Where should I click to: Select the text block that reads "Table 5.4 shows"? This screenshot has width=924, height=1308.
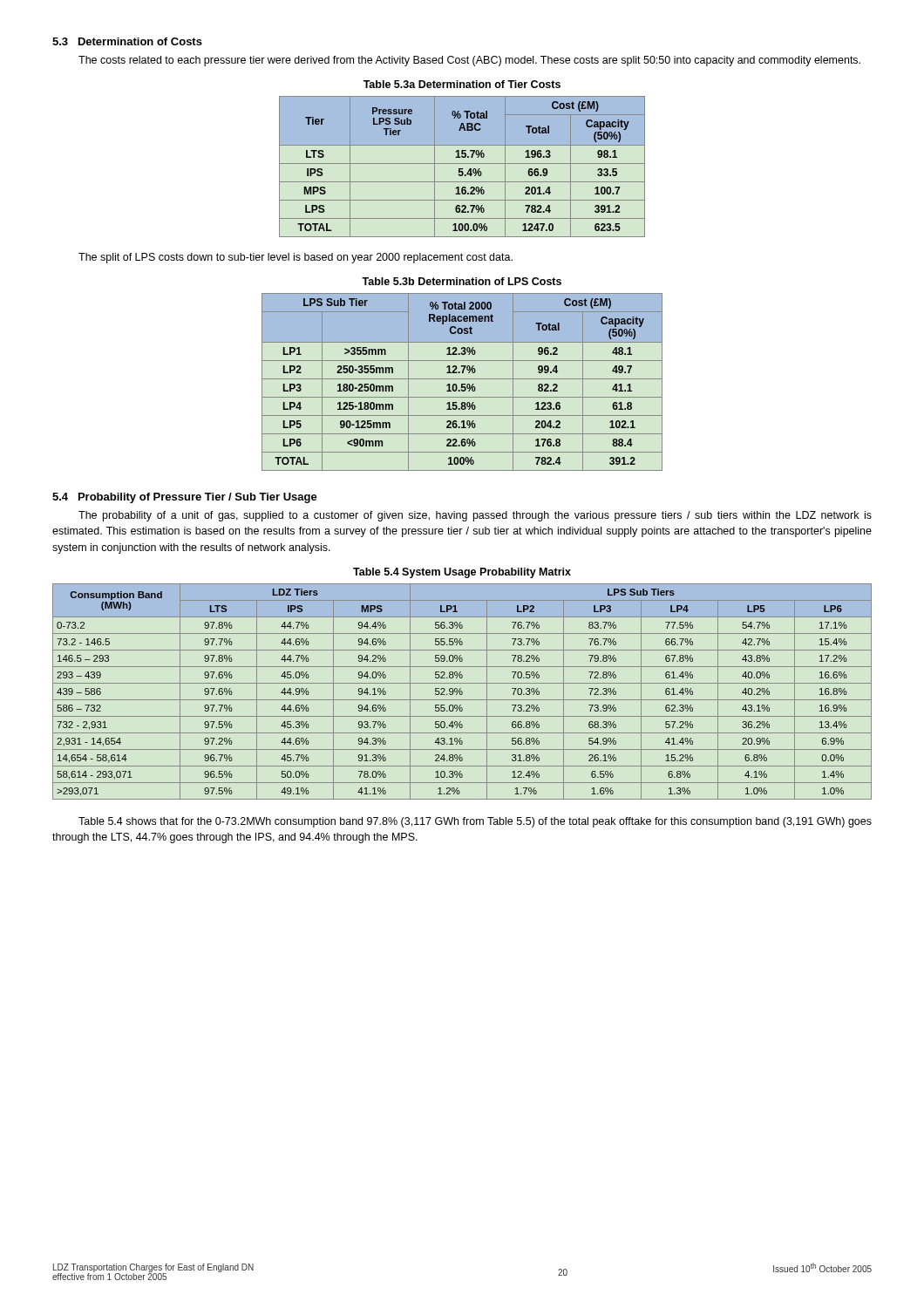[462, 829]
